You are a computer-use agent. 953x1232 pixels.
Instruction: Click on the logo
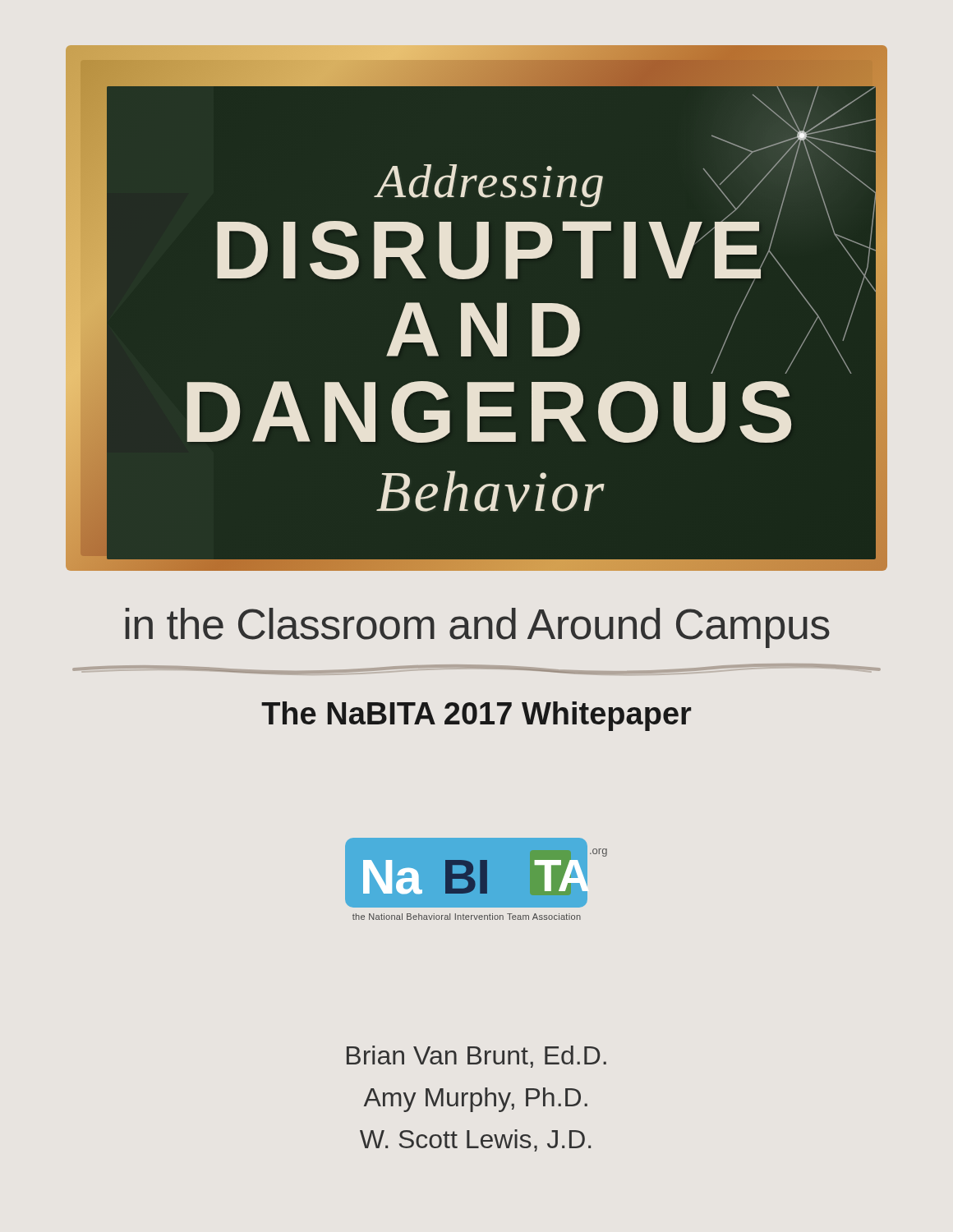click(476, 885)
